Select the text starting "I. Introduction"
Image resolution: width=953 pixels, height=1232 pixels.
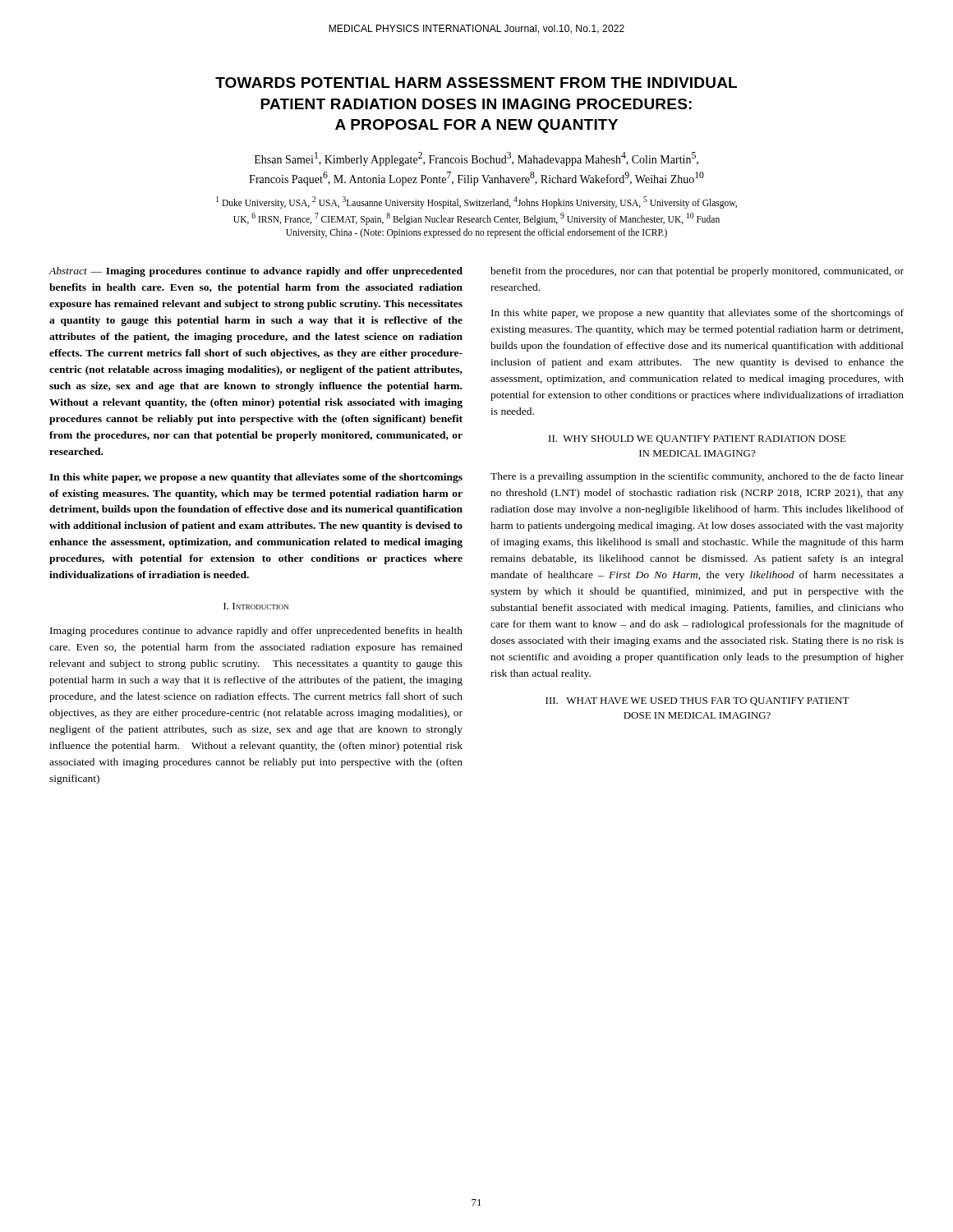point(256,606)
